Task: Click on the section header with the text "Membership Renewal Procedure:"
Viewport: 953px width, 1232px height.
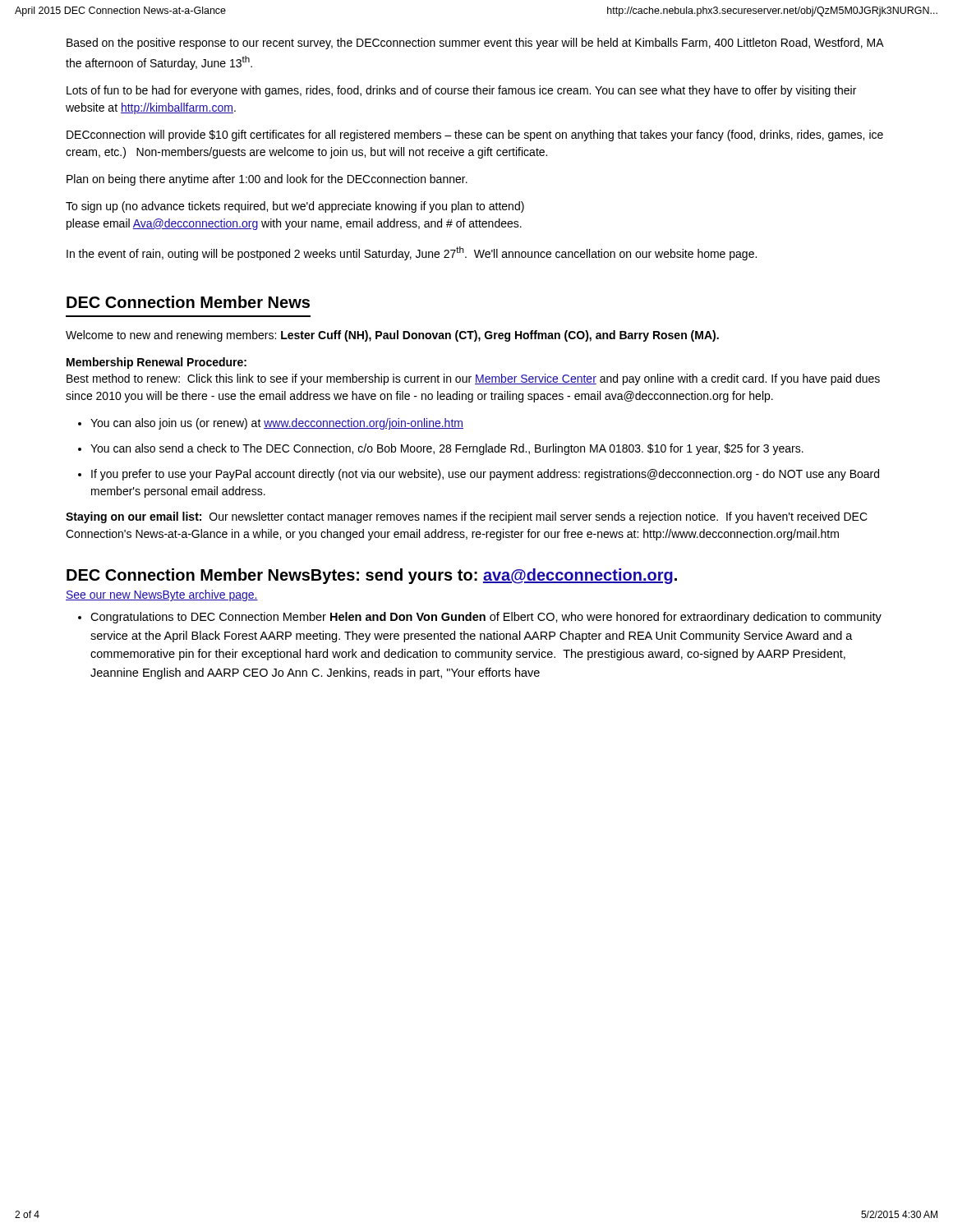Action: pos(156,362)
